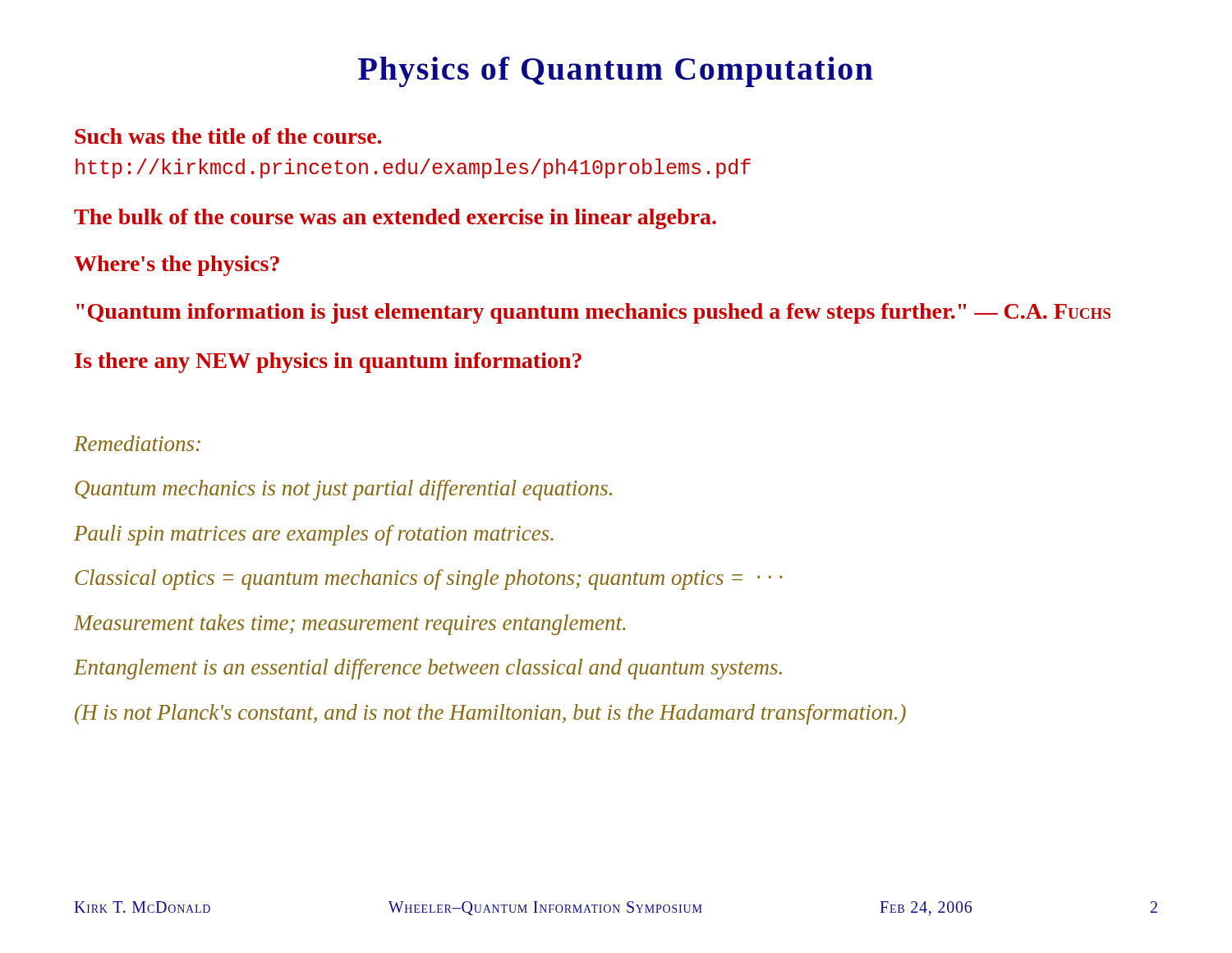Screen dimensions: 953x1232
Task: Where does it say "Where's the physics?"?
Action: (x=177, y=264)
